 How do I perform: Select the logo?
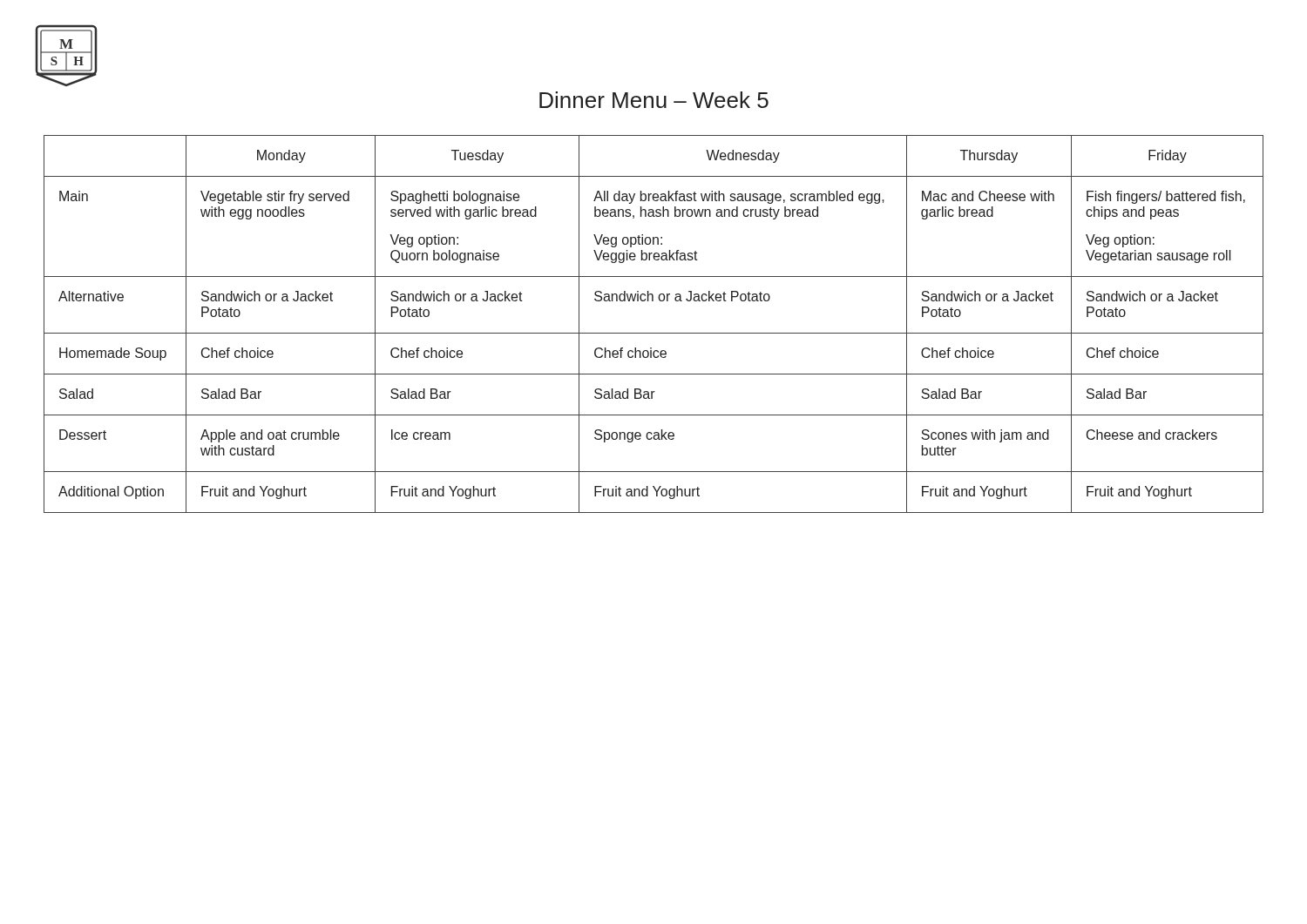click(x=66, y=57)
